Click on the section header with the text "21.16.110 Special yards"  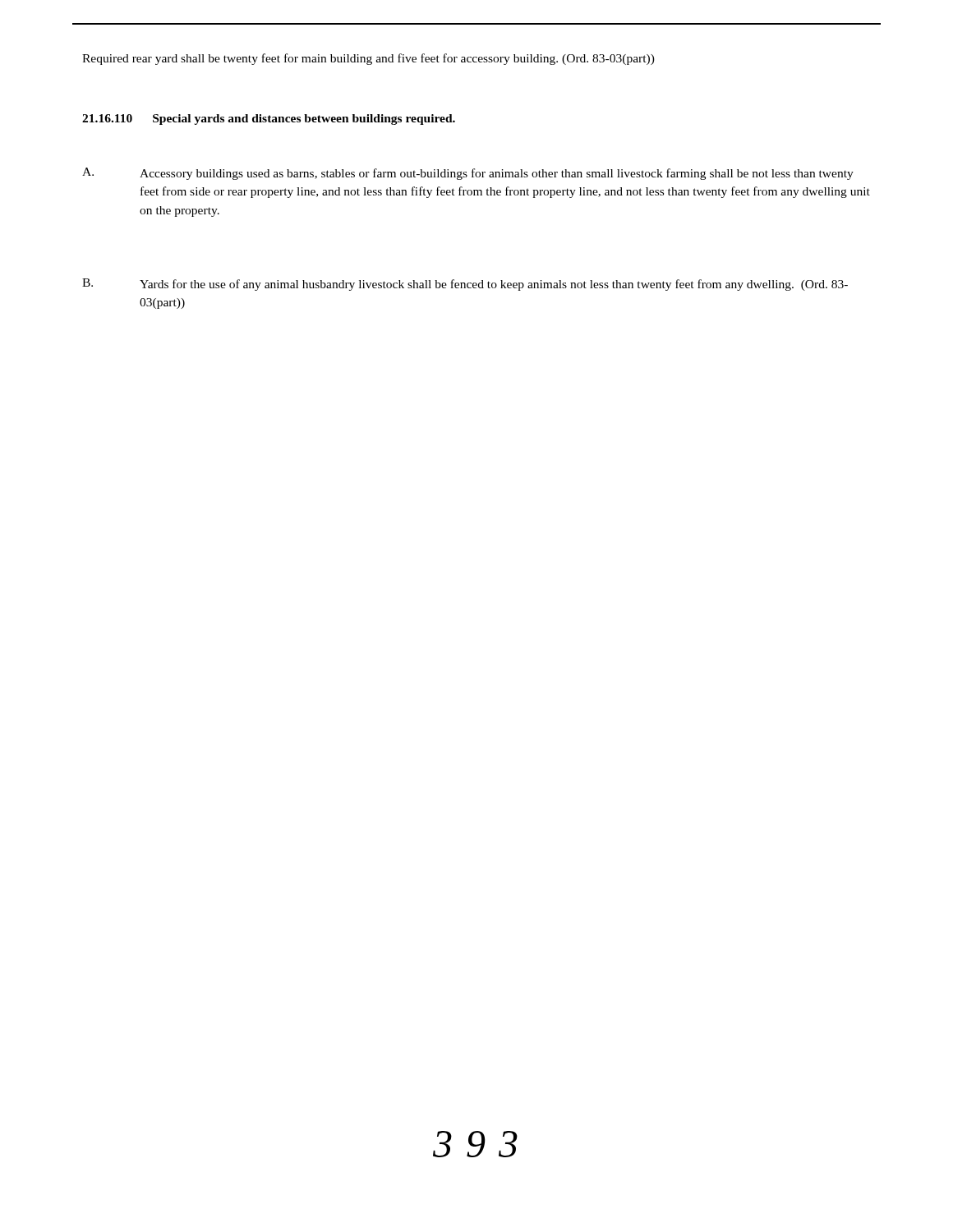click(x=269, y=120)
